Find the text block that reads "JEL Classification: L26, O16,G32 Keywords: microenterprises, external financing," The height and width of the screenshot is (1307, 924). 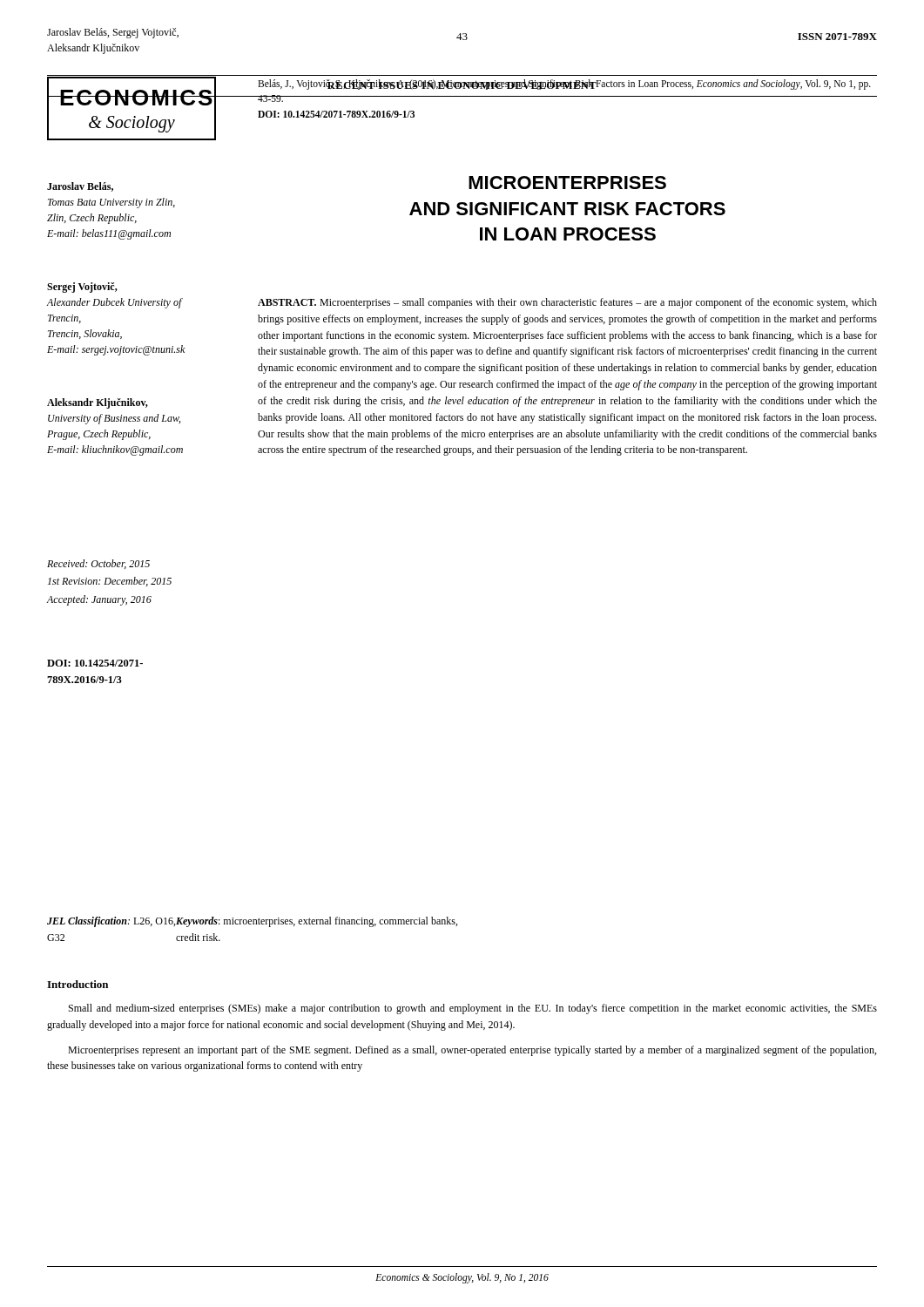tap(253, 929)
